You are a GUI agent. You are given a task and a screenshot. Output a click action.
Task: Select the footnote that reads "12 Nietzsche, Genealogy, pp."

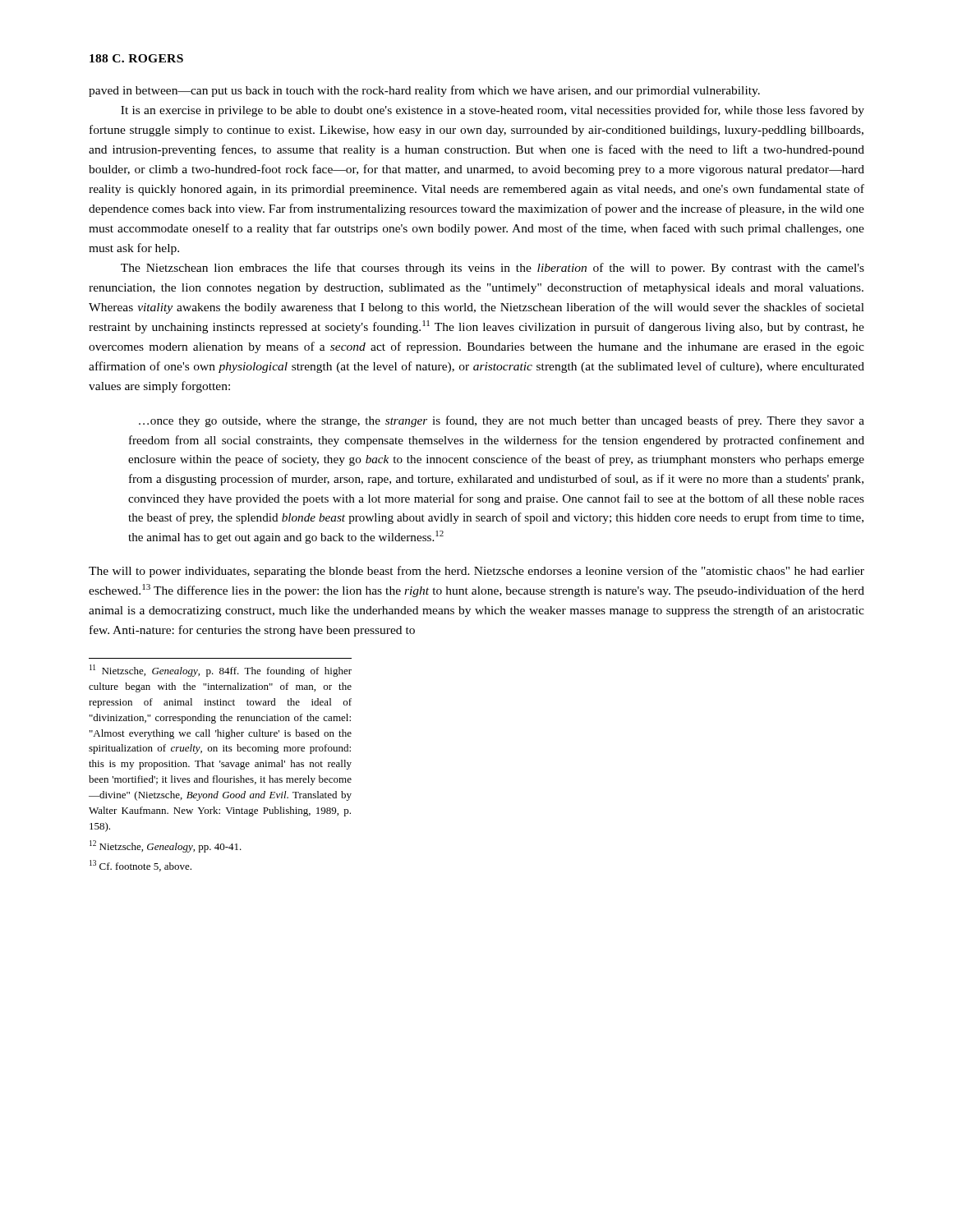(165, 846)
